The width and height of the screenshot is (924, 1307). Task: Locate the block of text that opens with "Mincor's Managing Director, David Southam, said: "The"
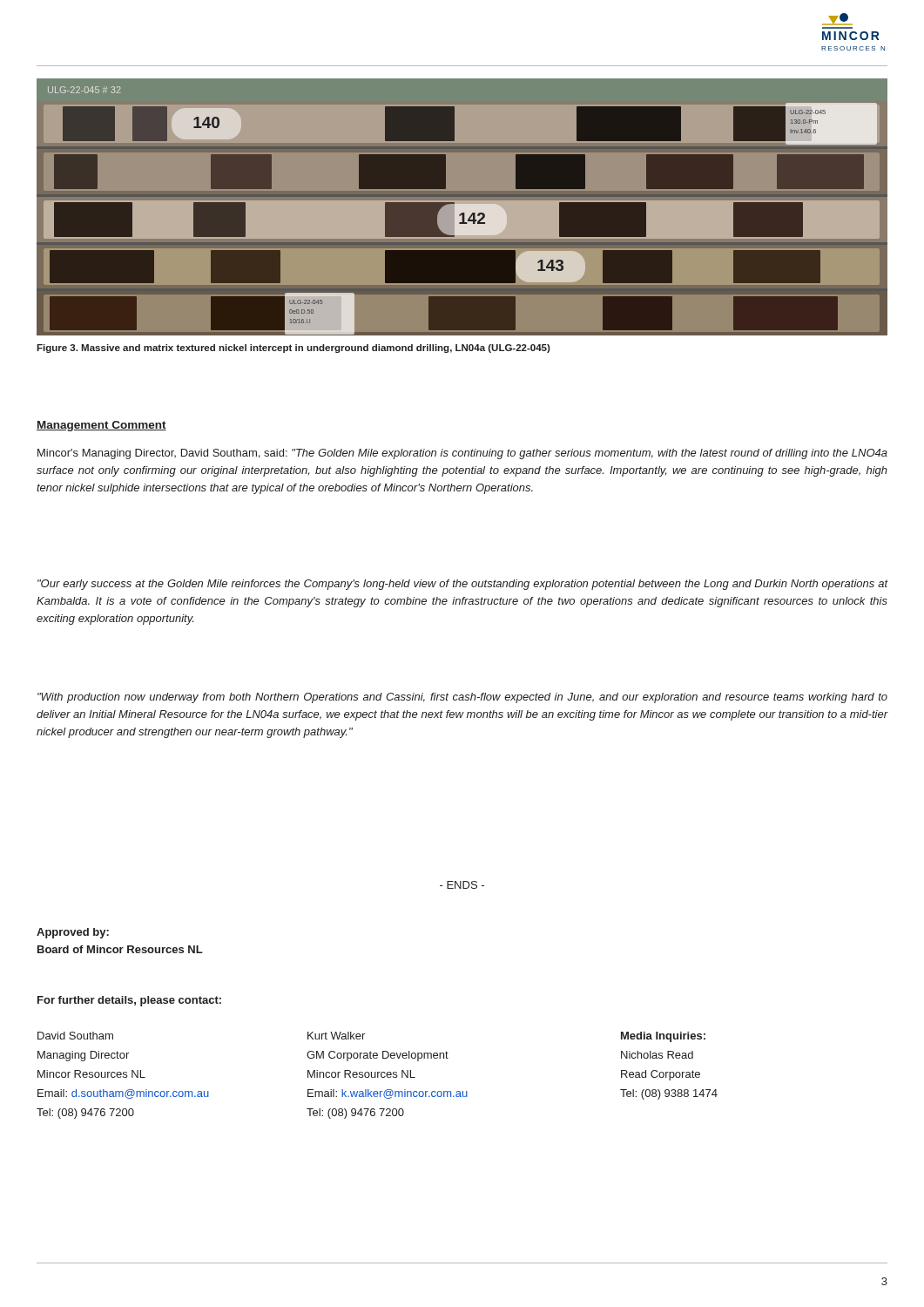pos(462,471)
